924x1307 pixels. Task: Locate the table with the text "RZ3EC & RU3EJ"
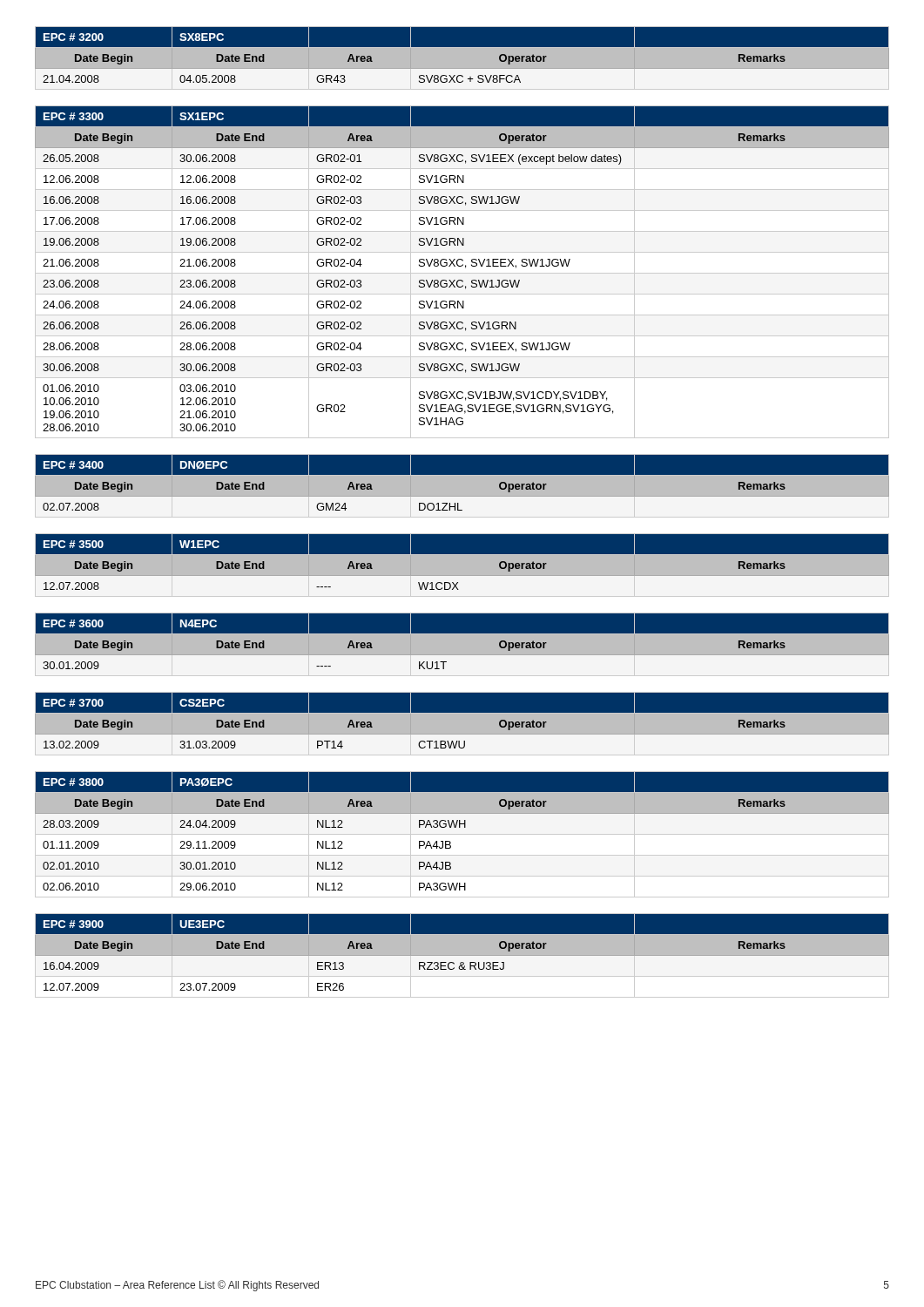pos(462,955)
